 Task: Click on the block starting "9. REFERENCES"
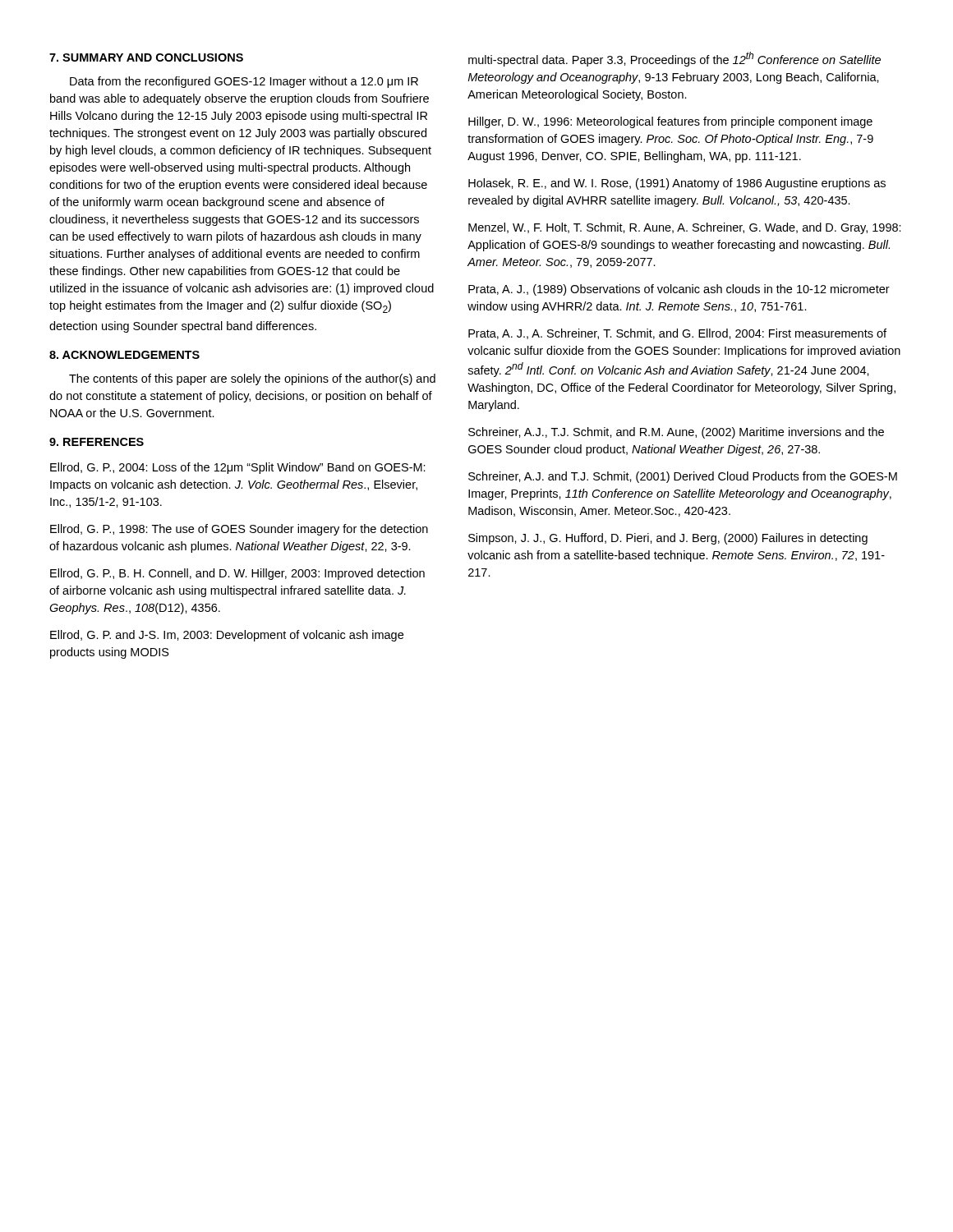[97, 442]
